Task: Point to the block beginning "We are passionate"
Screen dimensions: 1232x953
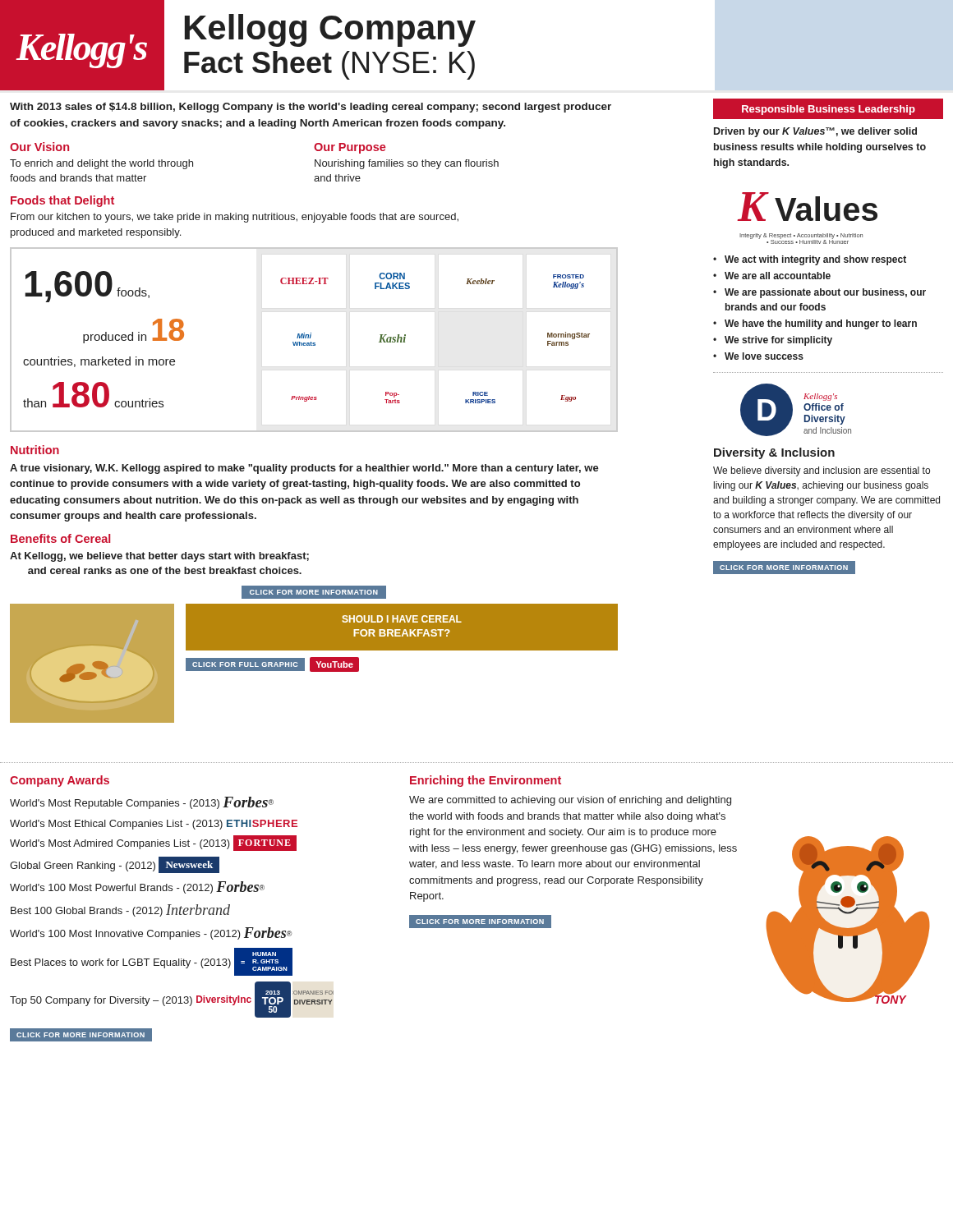Action: point(825,300)
